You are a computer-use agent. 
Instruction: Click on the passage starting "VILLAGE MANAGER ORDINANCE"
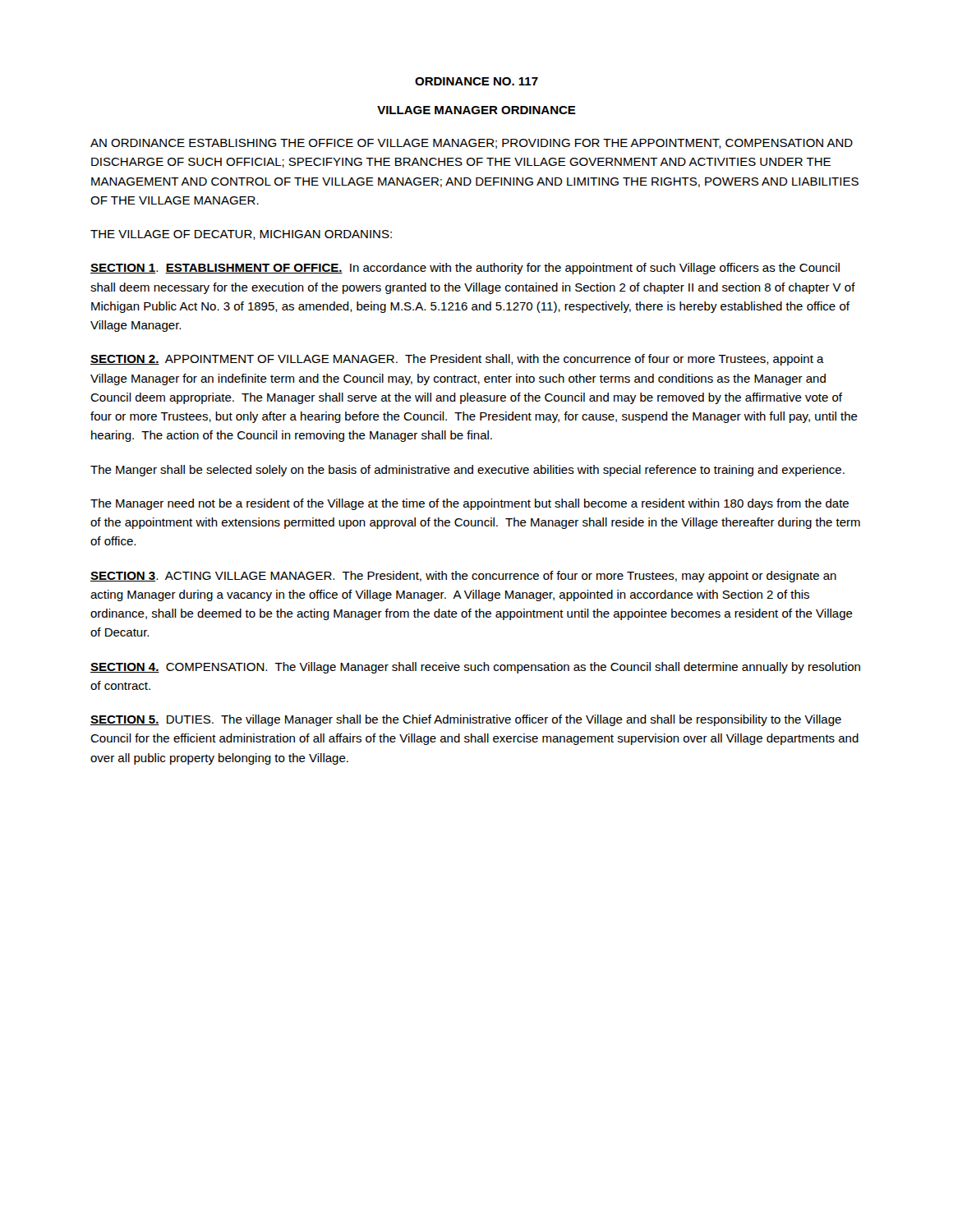[x=476, y=110]
